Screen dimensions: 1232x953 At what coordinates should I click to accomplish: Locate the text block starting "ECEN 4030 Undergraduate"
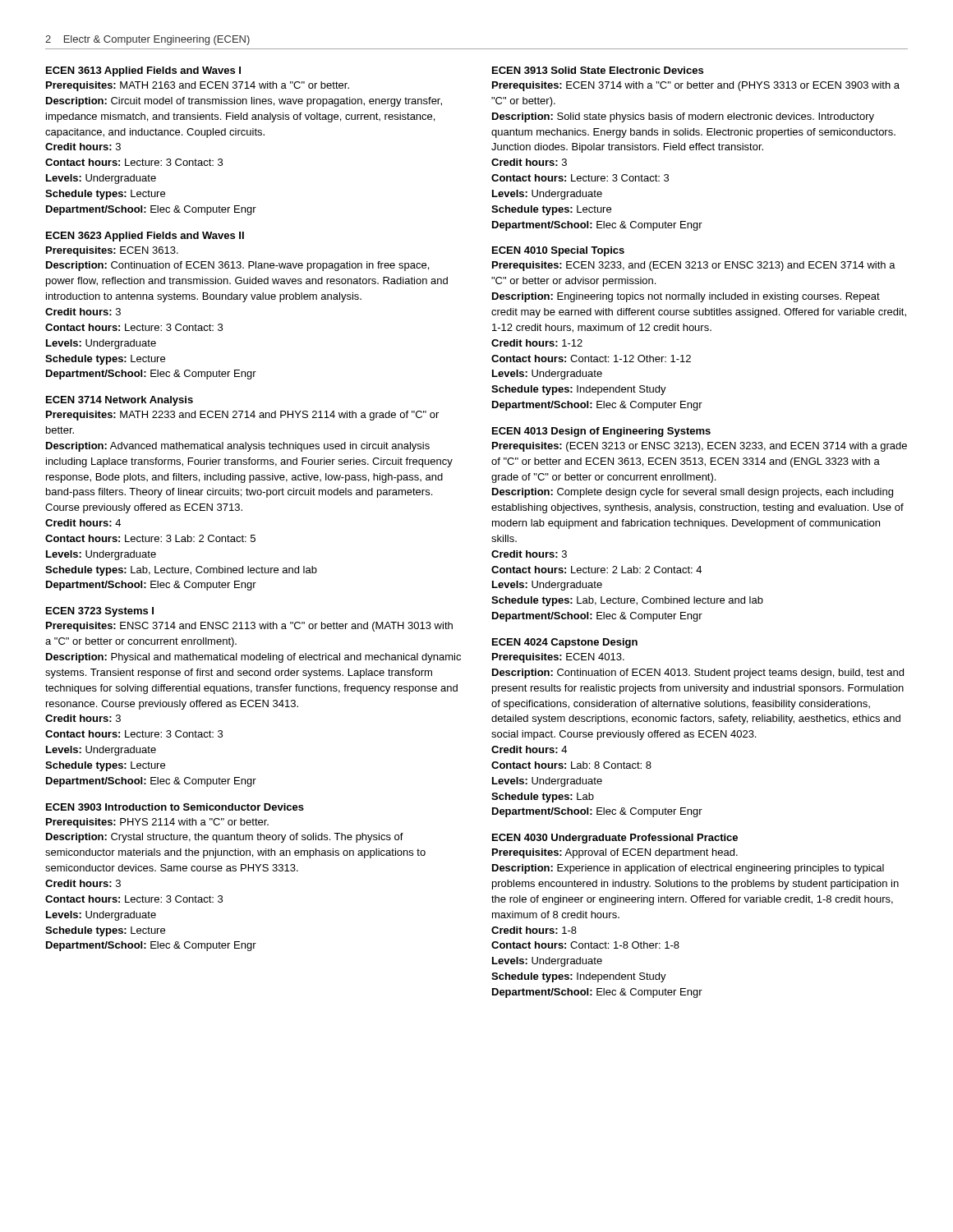(x=615, y=839)
